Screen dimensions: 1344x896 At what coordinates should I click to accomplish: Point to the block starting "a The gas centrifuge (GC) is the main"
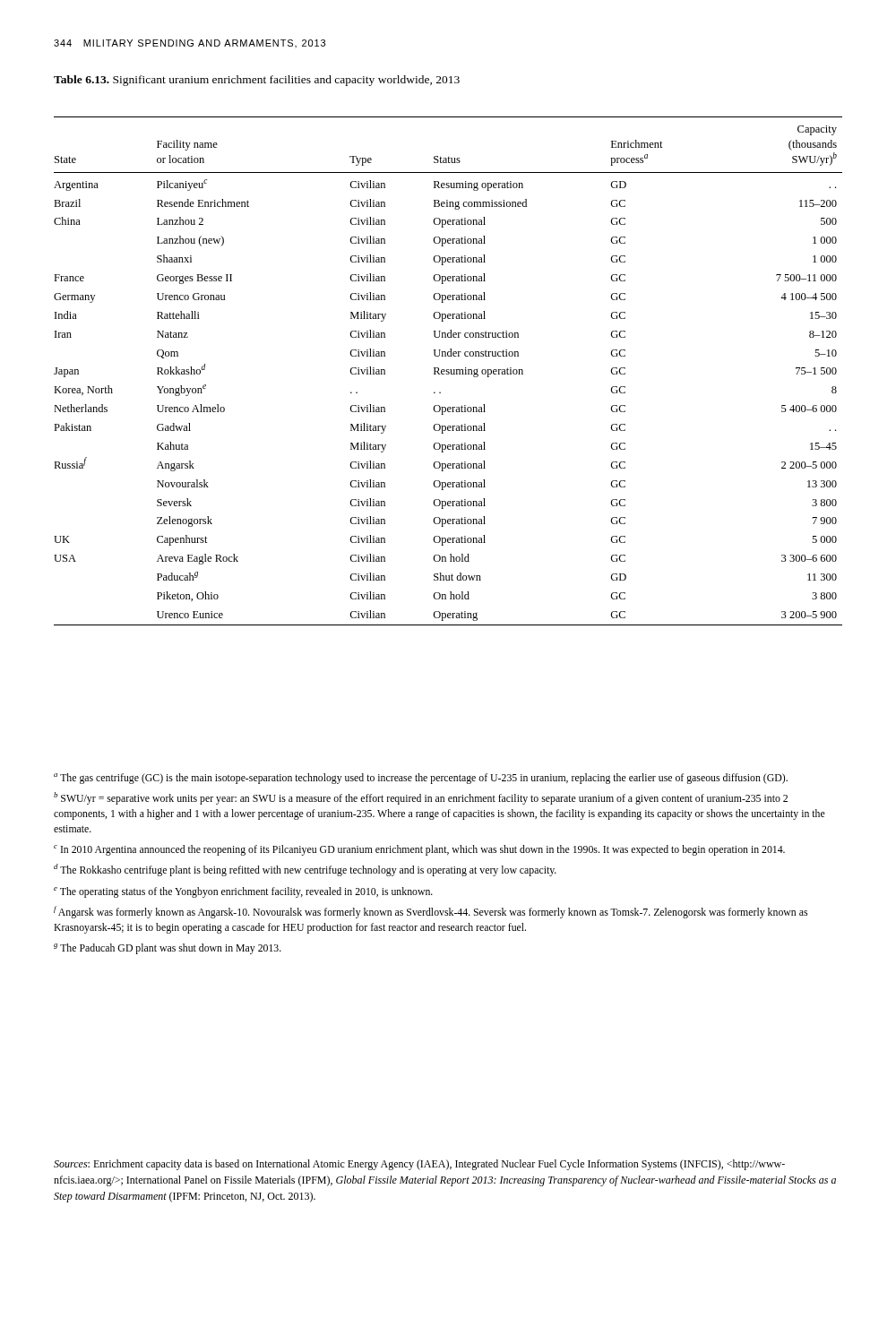448,778
